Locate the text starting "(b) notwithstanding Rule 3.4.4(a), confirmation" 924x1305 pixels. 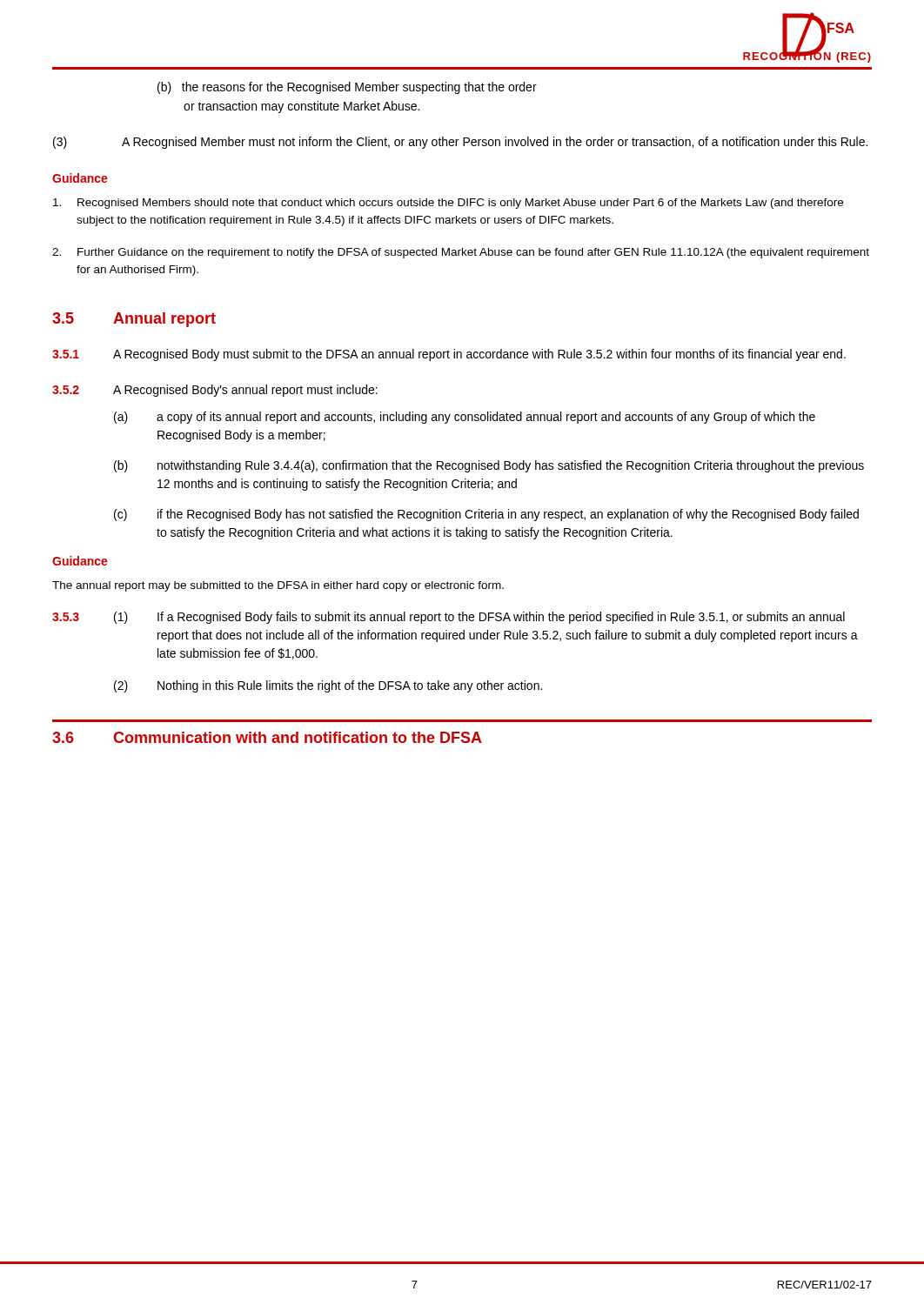point(492,475)
